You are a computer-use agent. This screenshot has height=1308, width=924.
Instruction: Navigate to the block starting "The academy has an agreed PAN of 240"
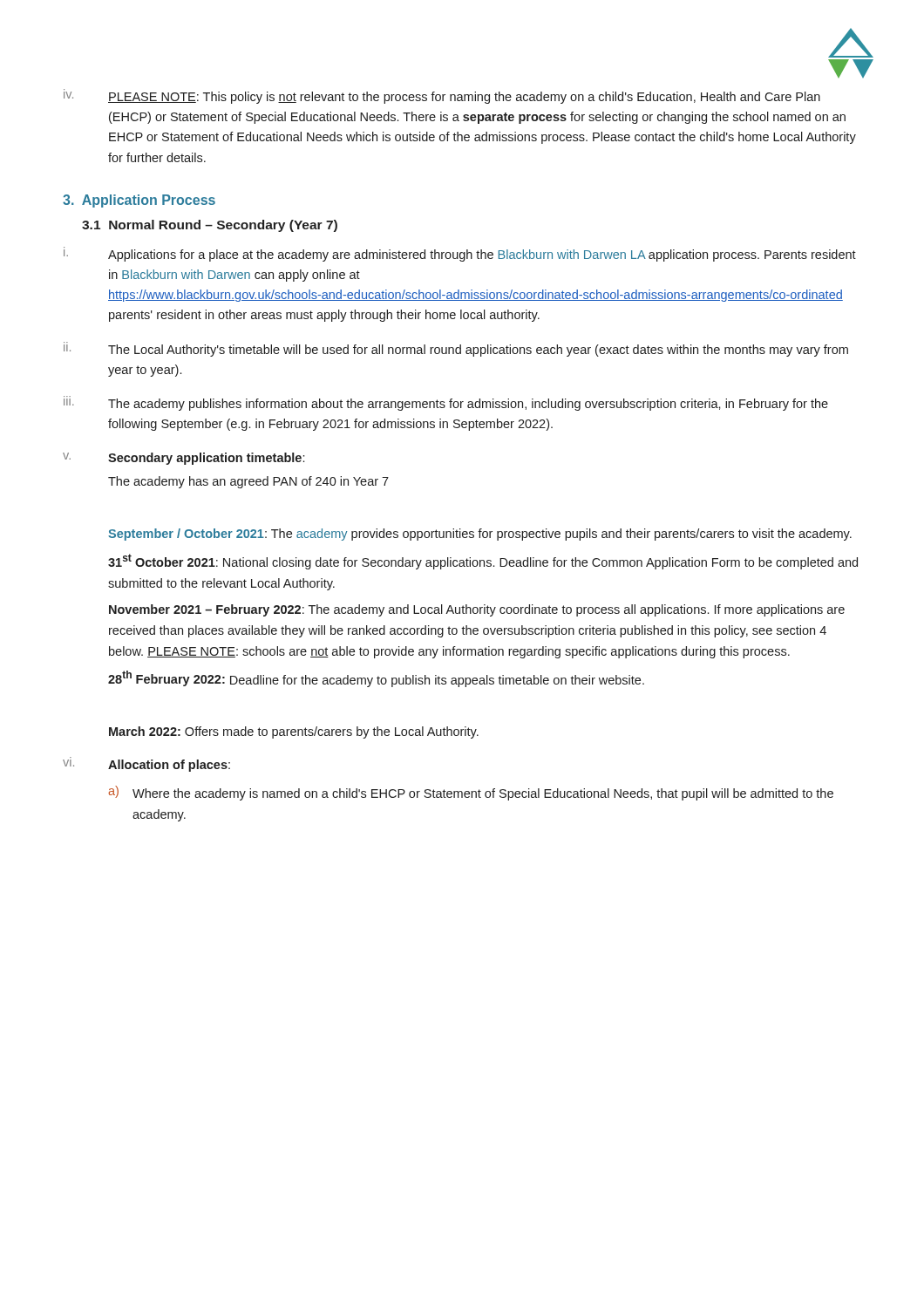[485, 608]
